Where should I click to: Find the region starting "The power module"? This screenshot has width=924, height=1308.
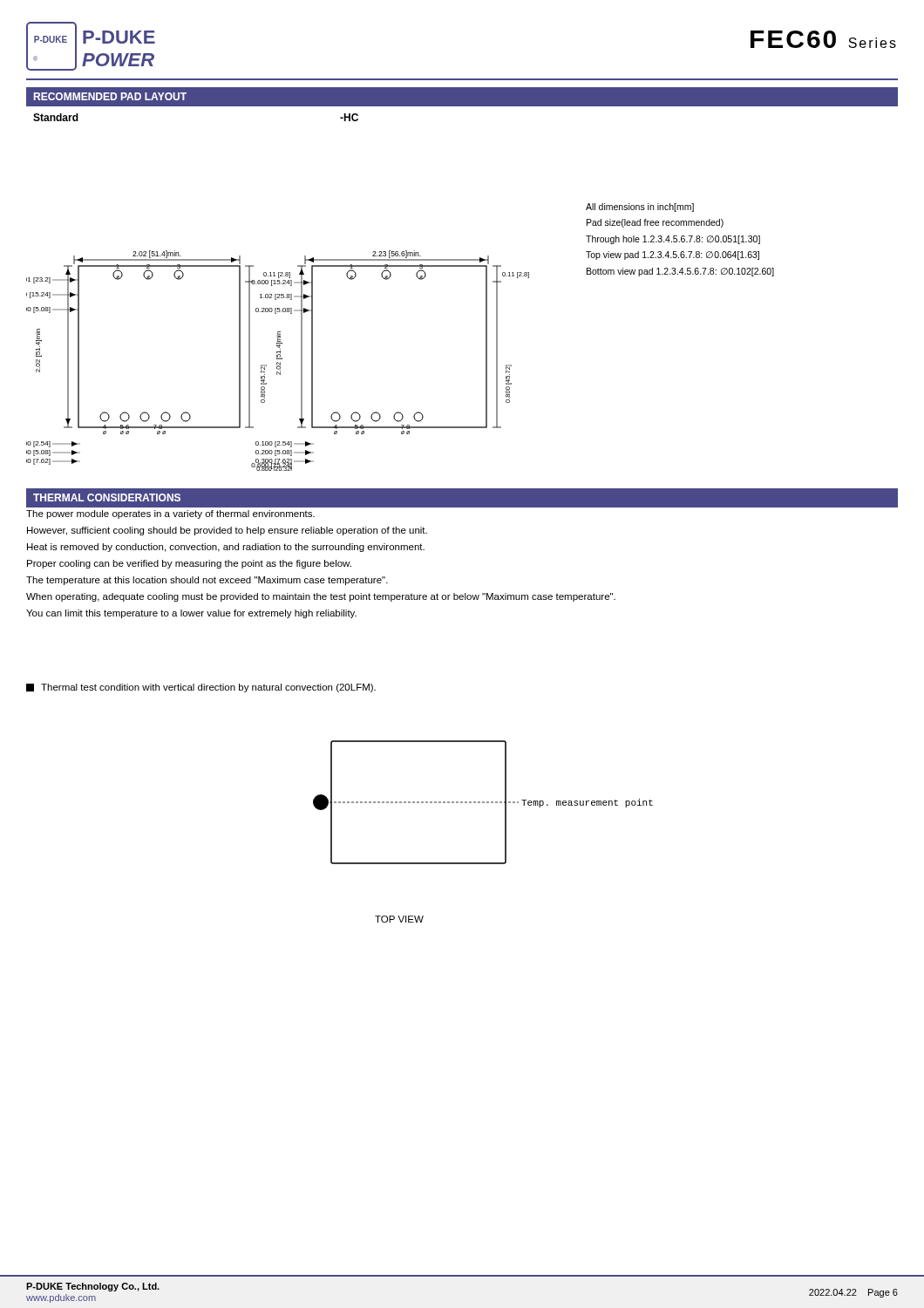tap(321, 563)
